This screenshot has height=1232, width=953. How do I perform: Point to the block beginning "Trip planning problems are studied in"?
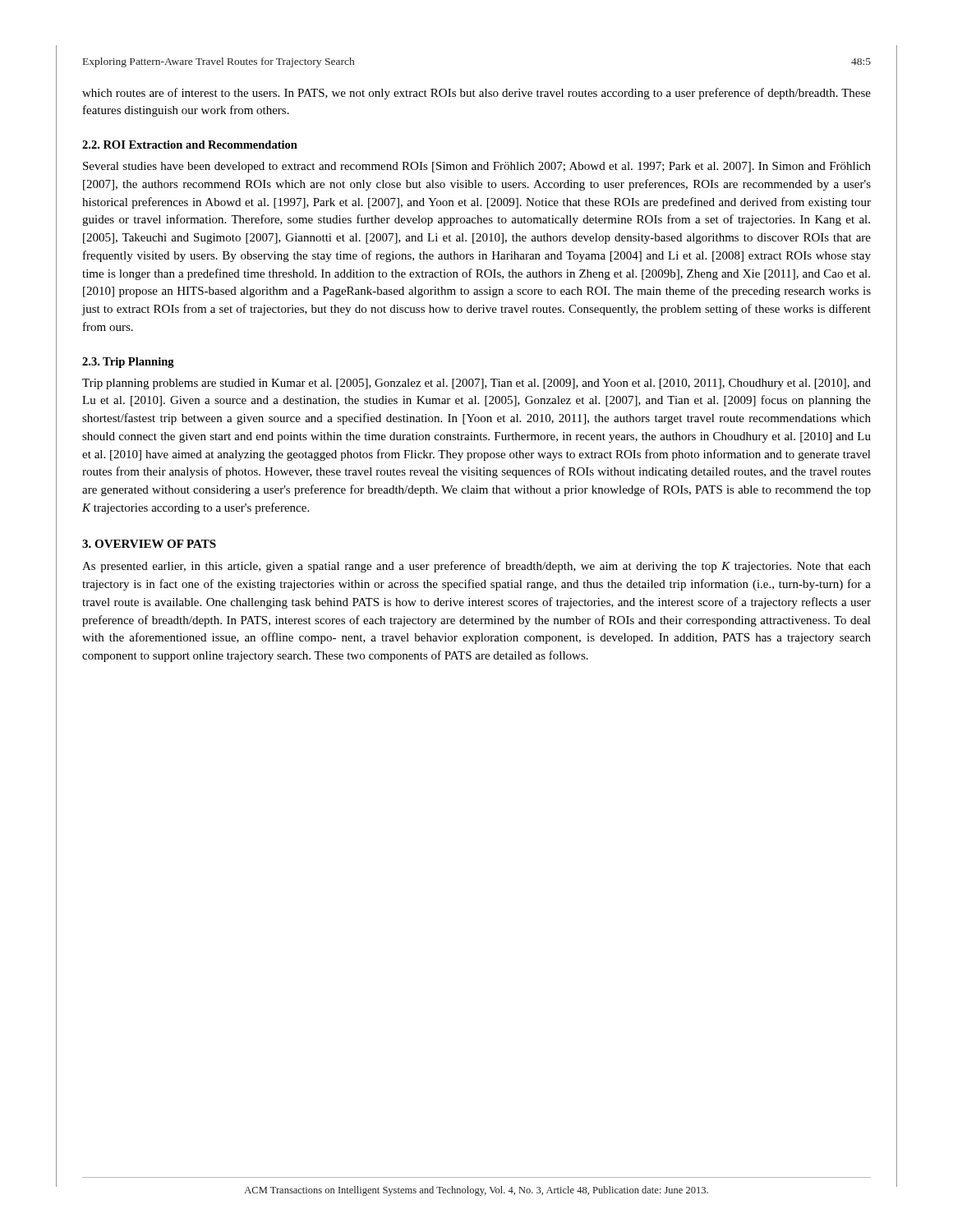(x=476, y=446)
